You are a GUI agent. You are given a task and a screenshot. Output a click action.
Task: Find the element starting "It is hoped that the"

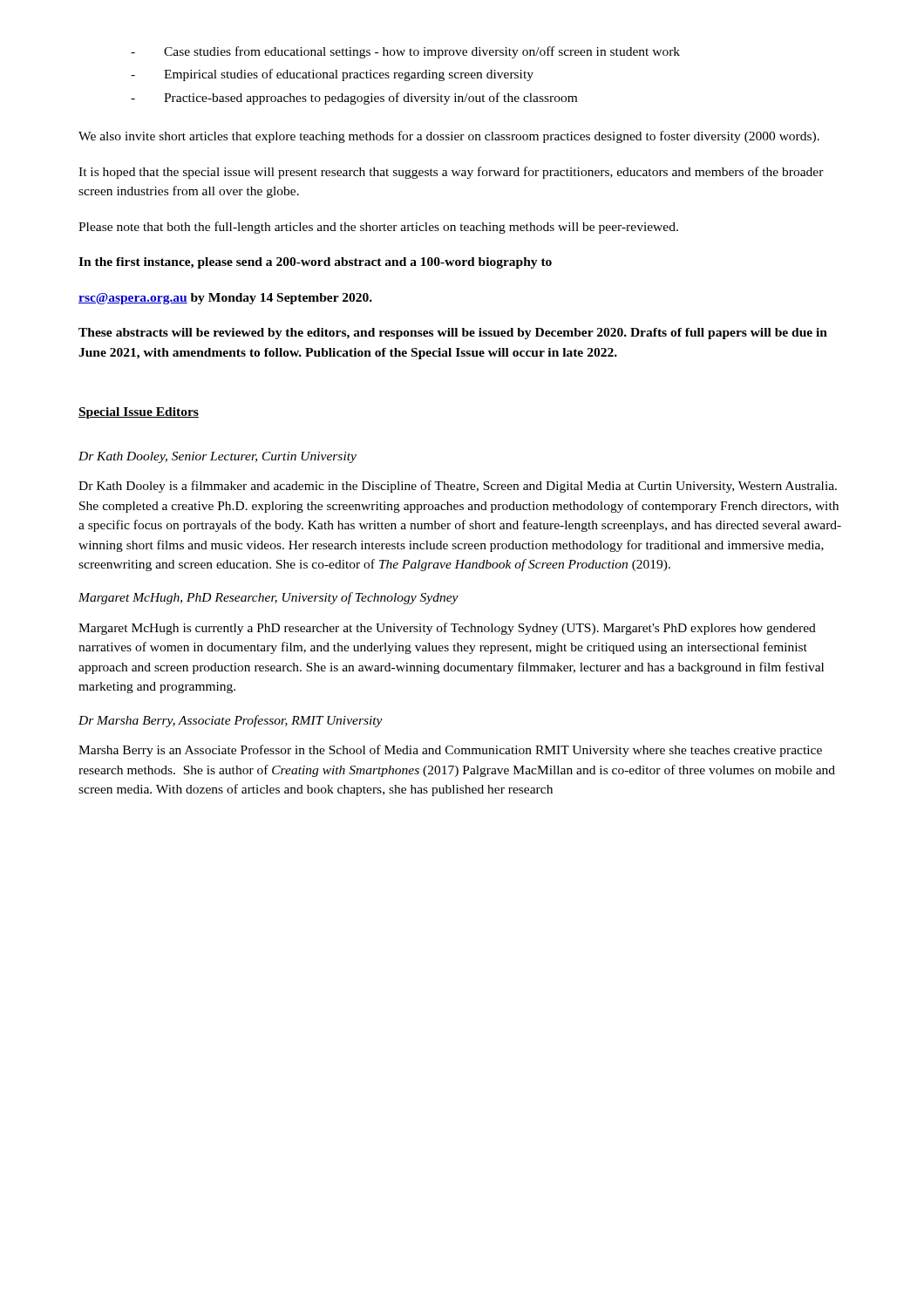point(451,181)
